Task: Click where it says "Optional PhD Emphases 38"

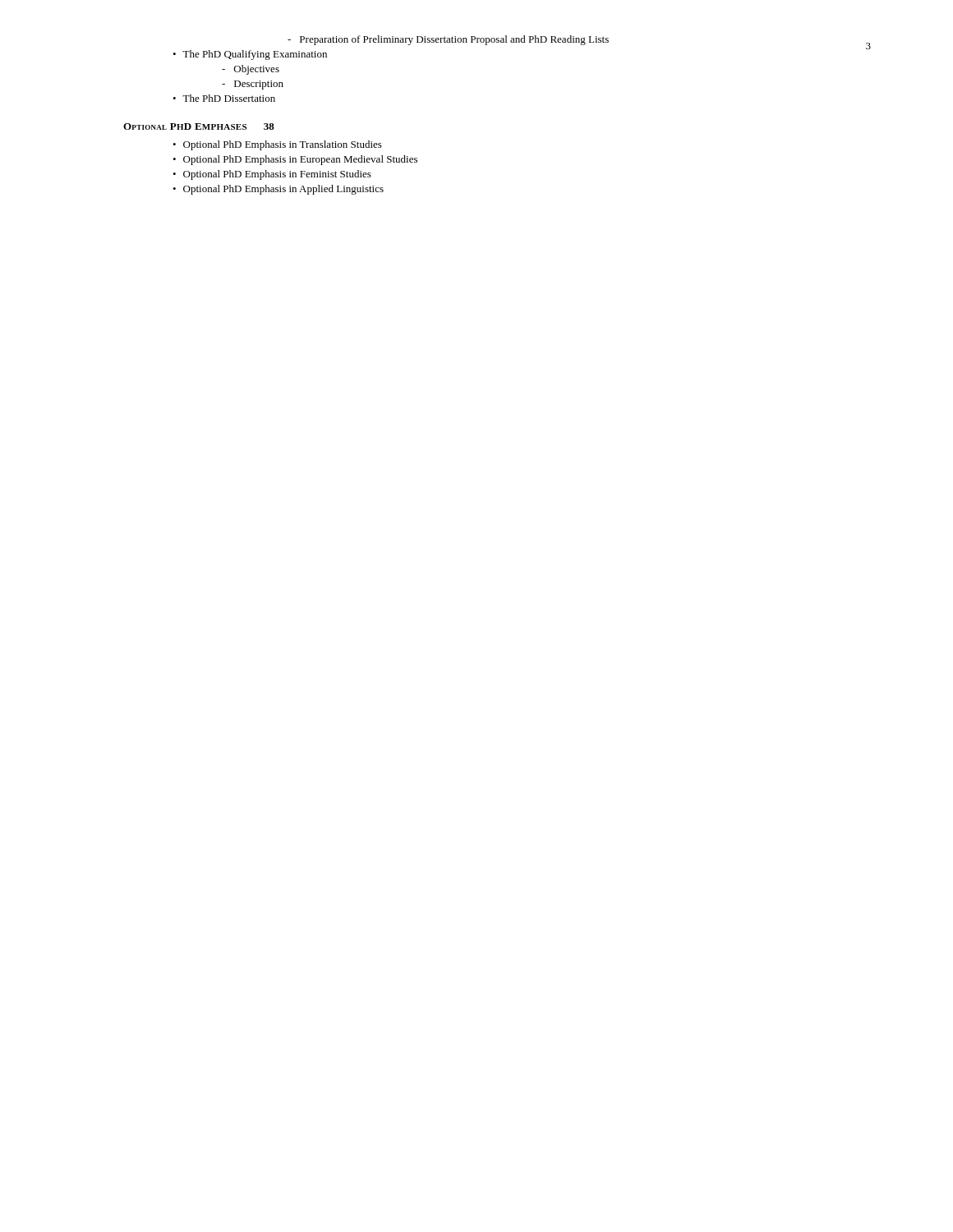Action: [x=199, y=126]
